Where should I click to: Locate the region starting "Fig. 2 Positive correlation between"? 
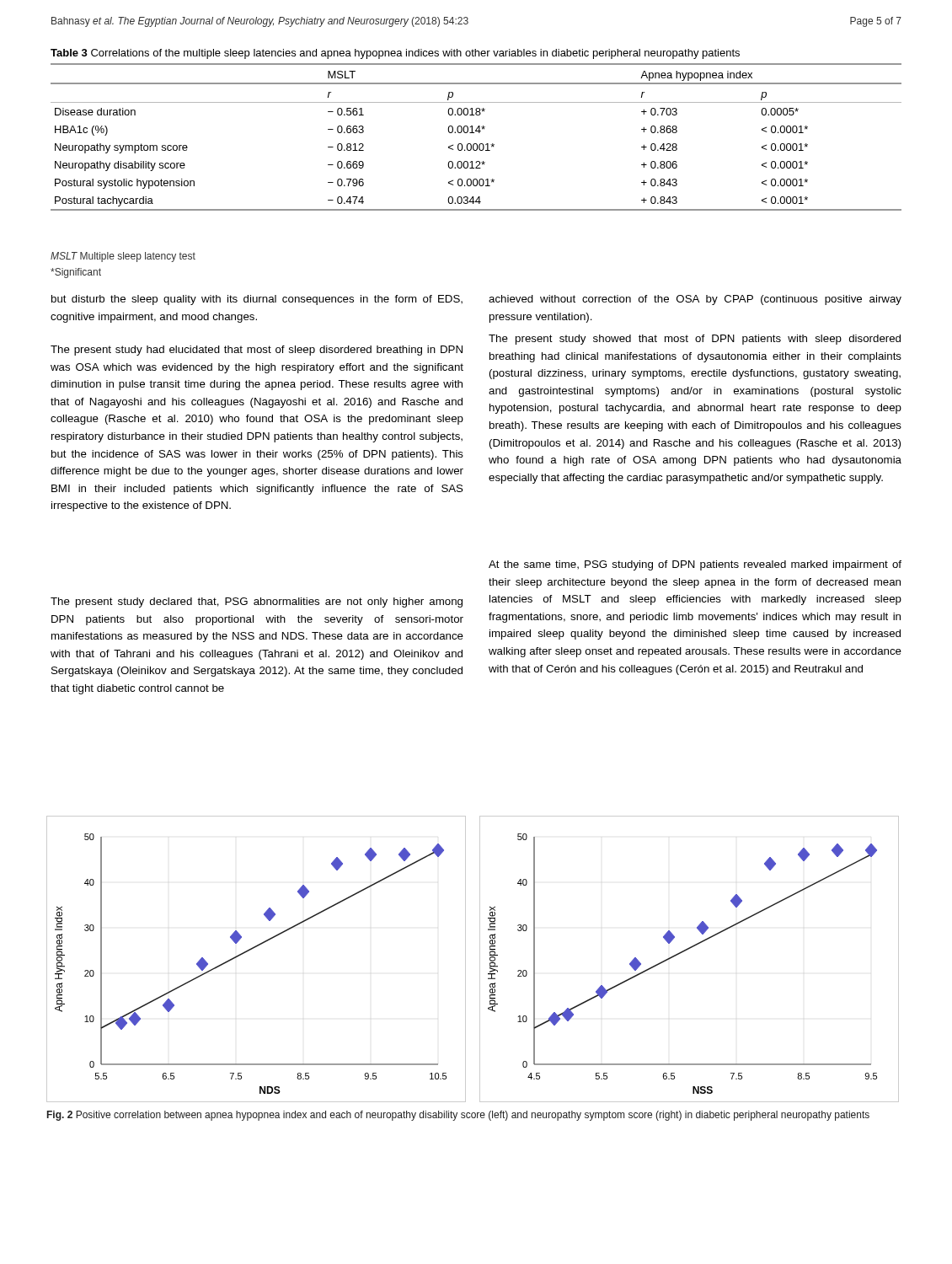pos(458,1115)
